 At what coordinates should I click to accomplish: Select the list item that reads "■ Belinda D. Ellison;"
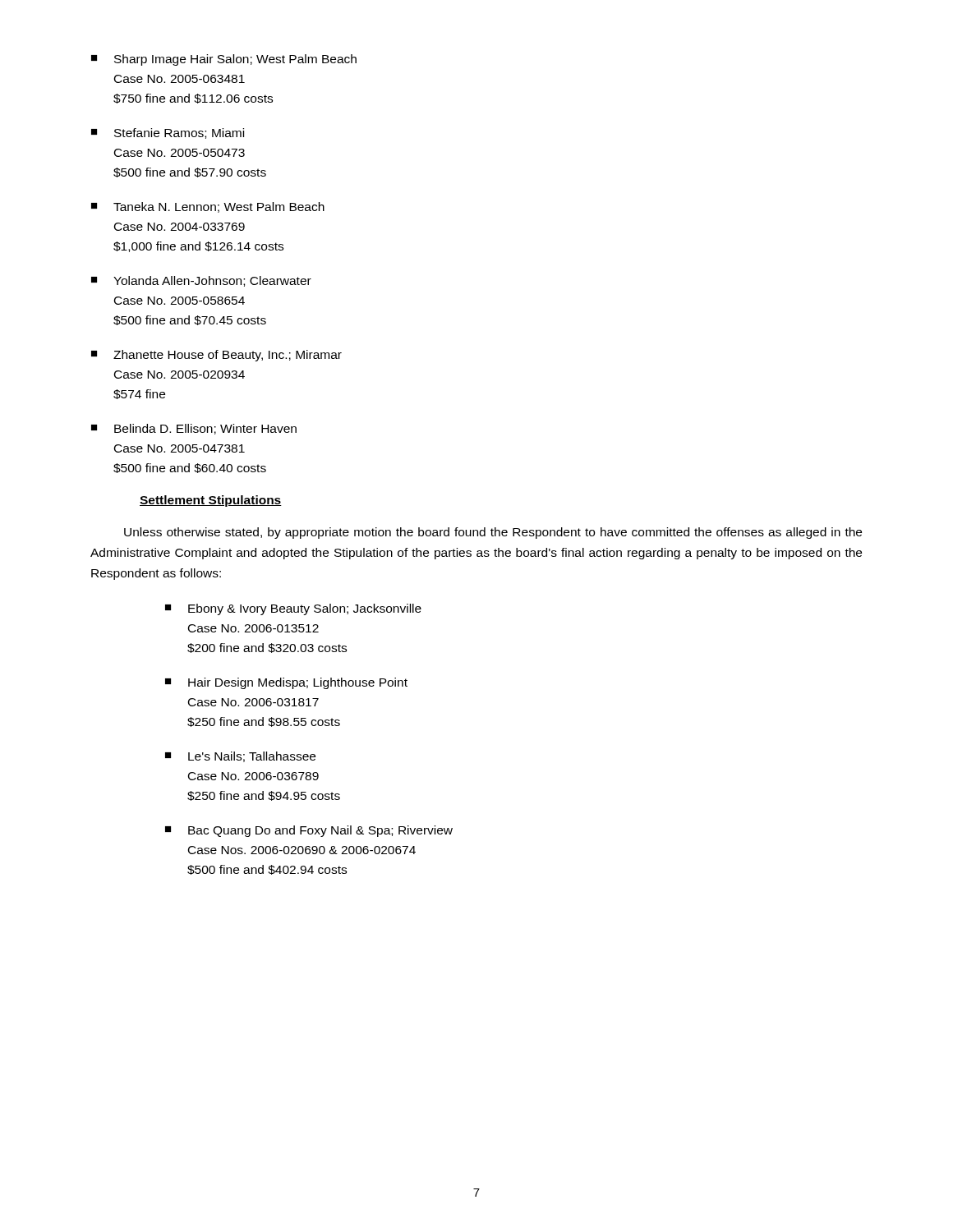click(194, 449)
